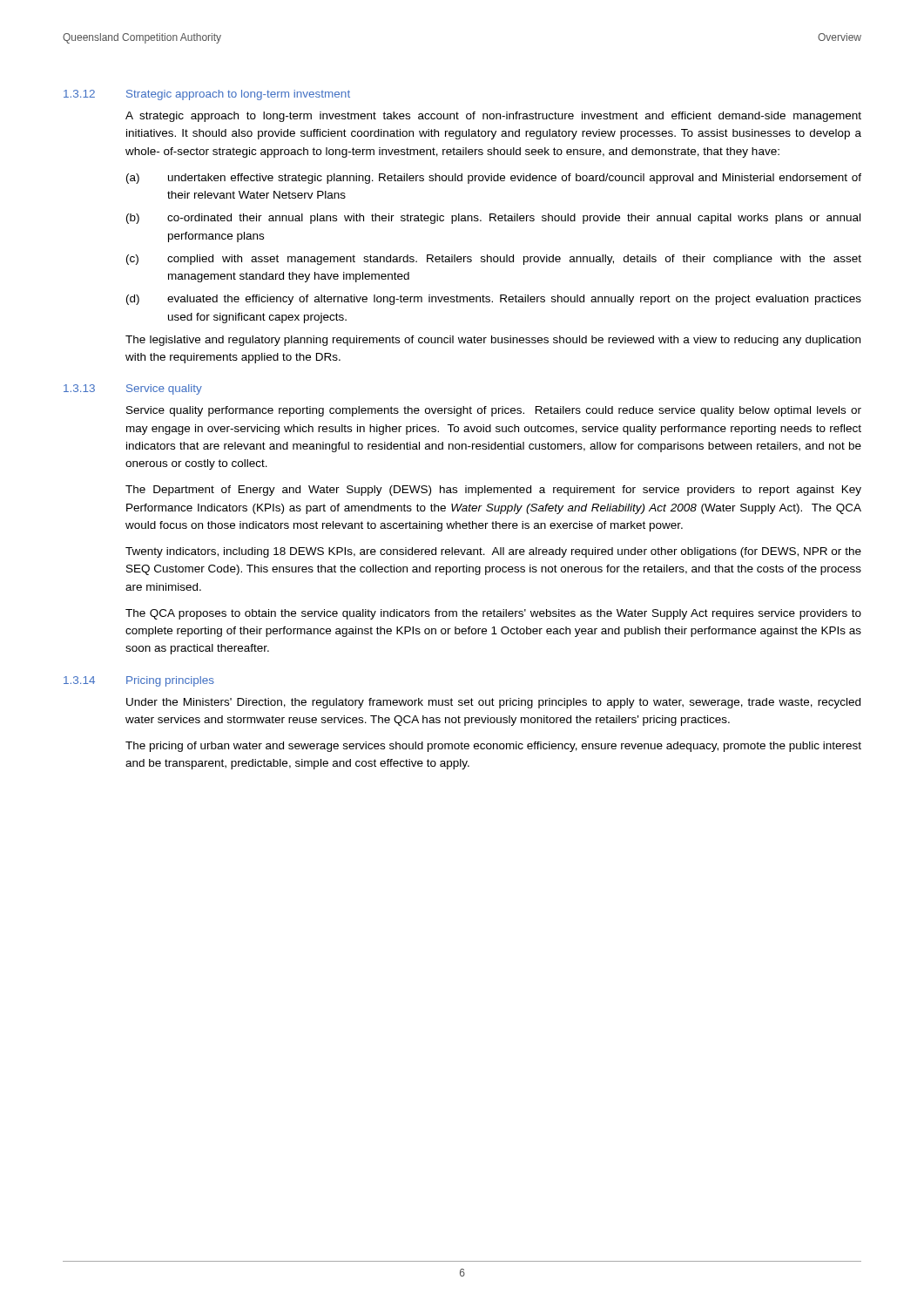Find the element starting "(a) undertaken effective strategic planning. Retailers should provide"
Screen dimensions: 1307x924
point(493,187)
